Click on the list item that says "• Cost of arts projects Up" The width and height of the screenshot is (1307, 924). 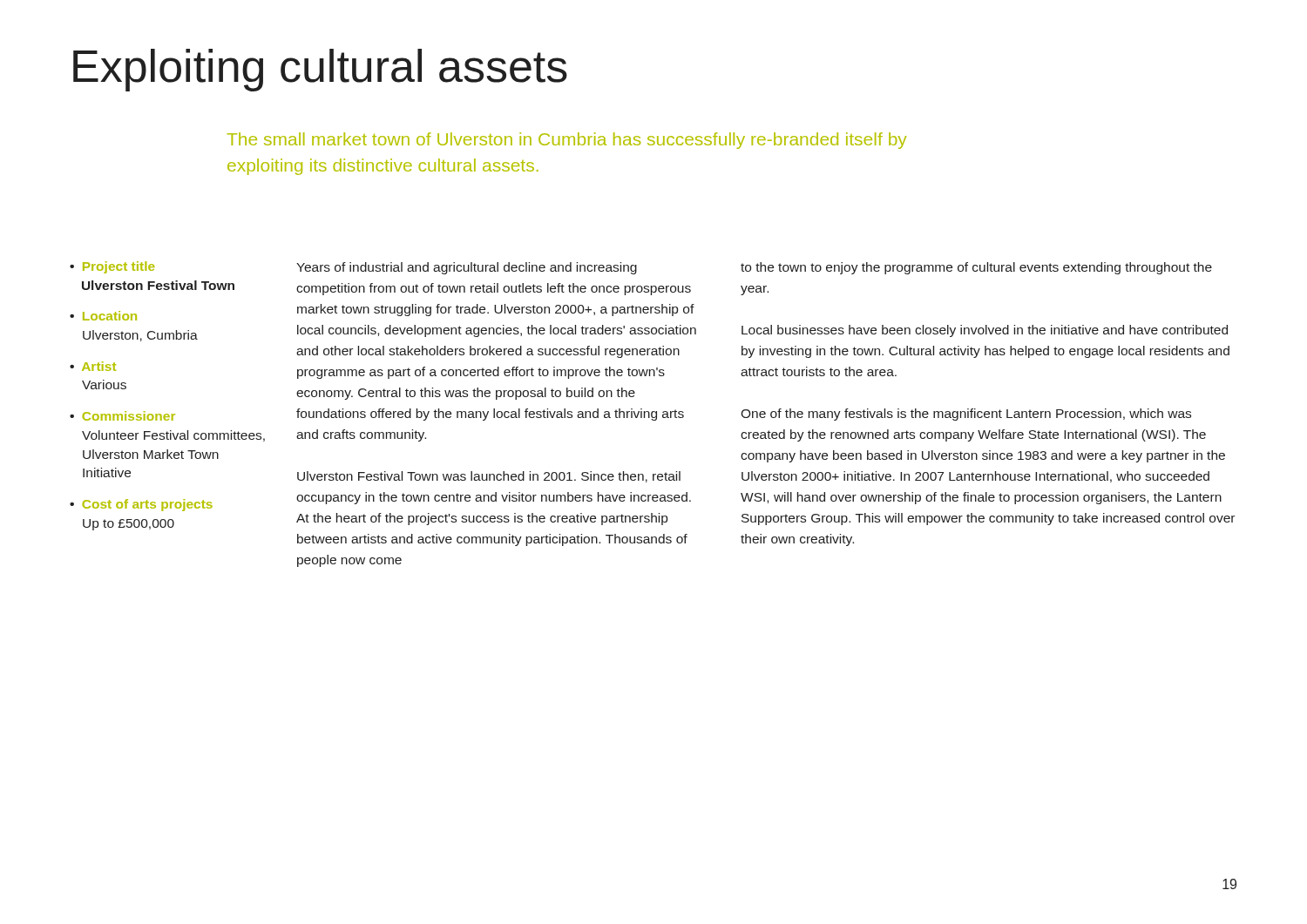172,513
